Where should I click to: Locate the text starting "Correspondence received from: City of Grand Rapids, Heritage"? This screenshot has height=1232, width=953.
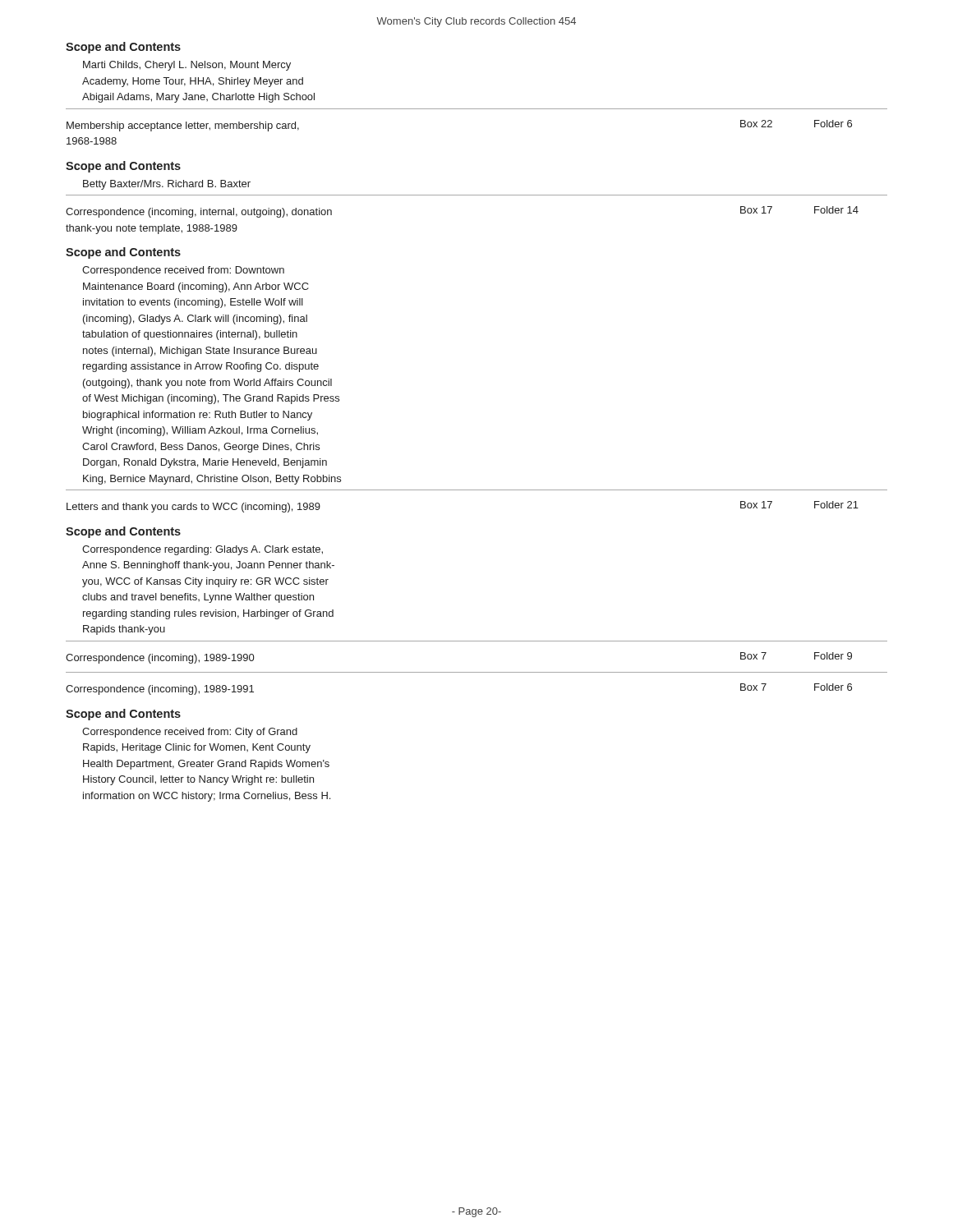(207, 763)
